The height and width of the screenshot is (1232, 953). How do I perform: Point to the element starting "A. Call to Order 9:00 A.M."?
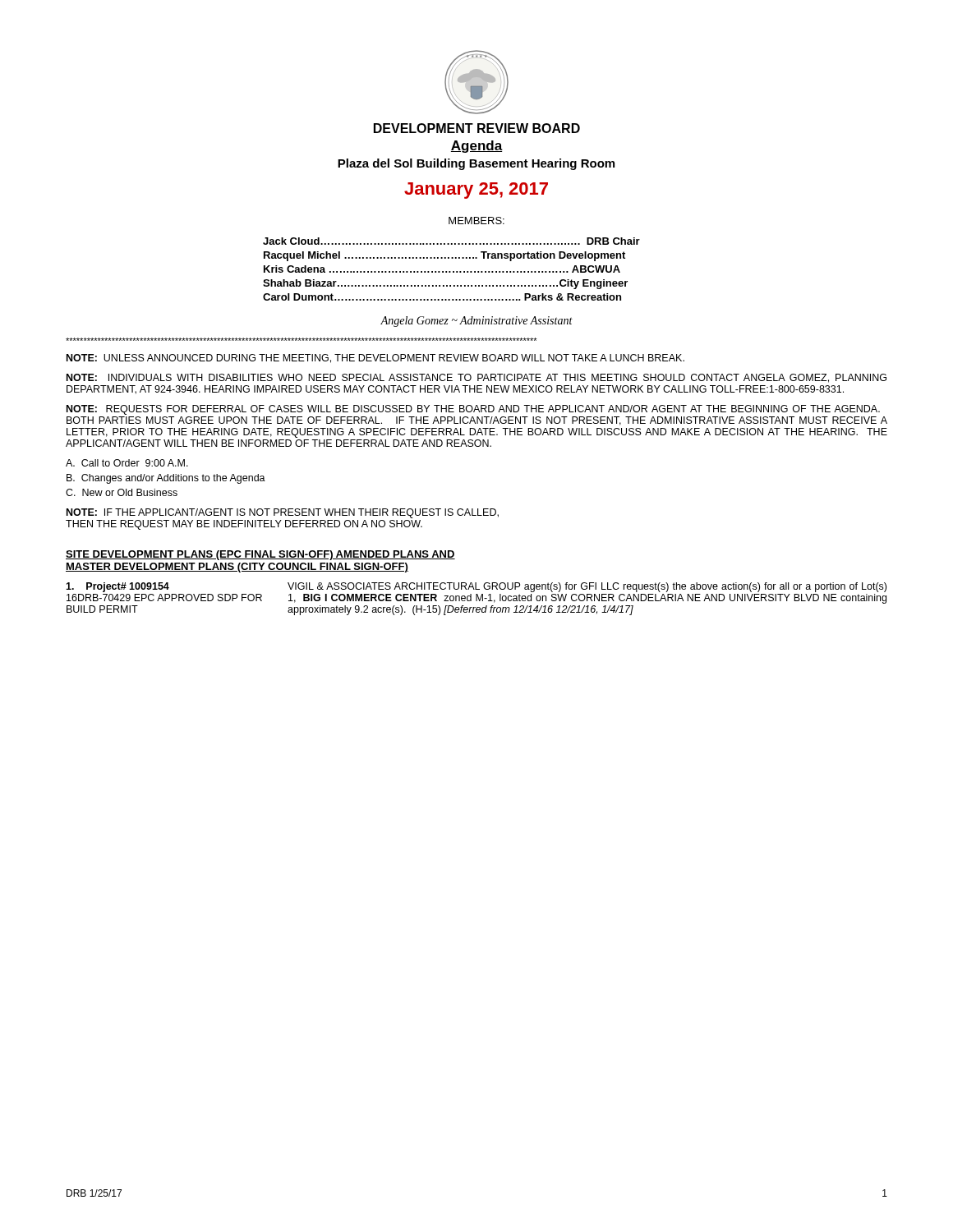click(x=127, y=463)
